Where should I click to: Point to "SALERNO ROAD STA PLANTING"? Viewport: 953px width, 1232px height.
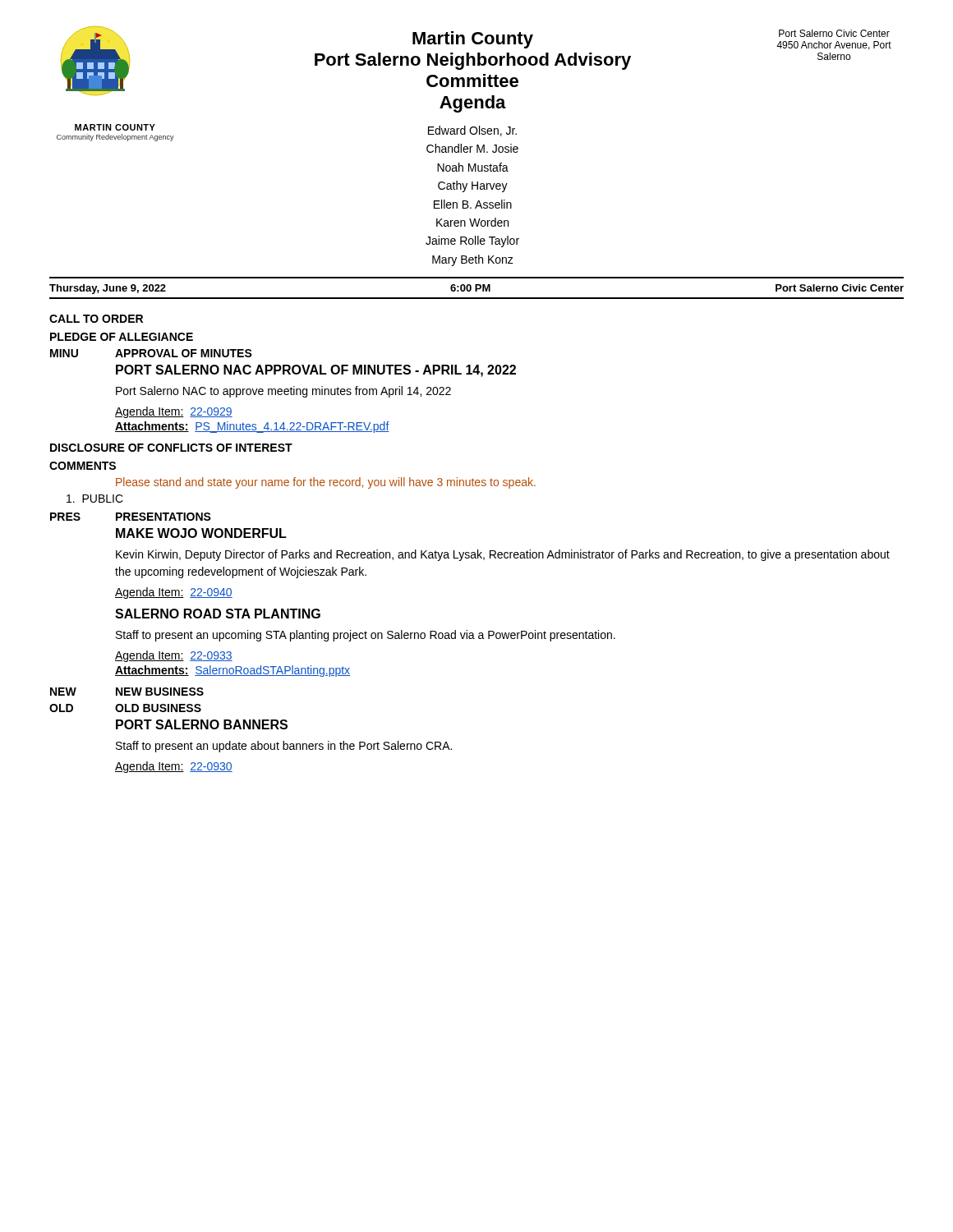click(x=218, y=614)
